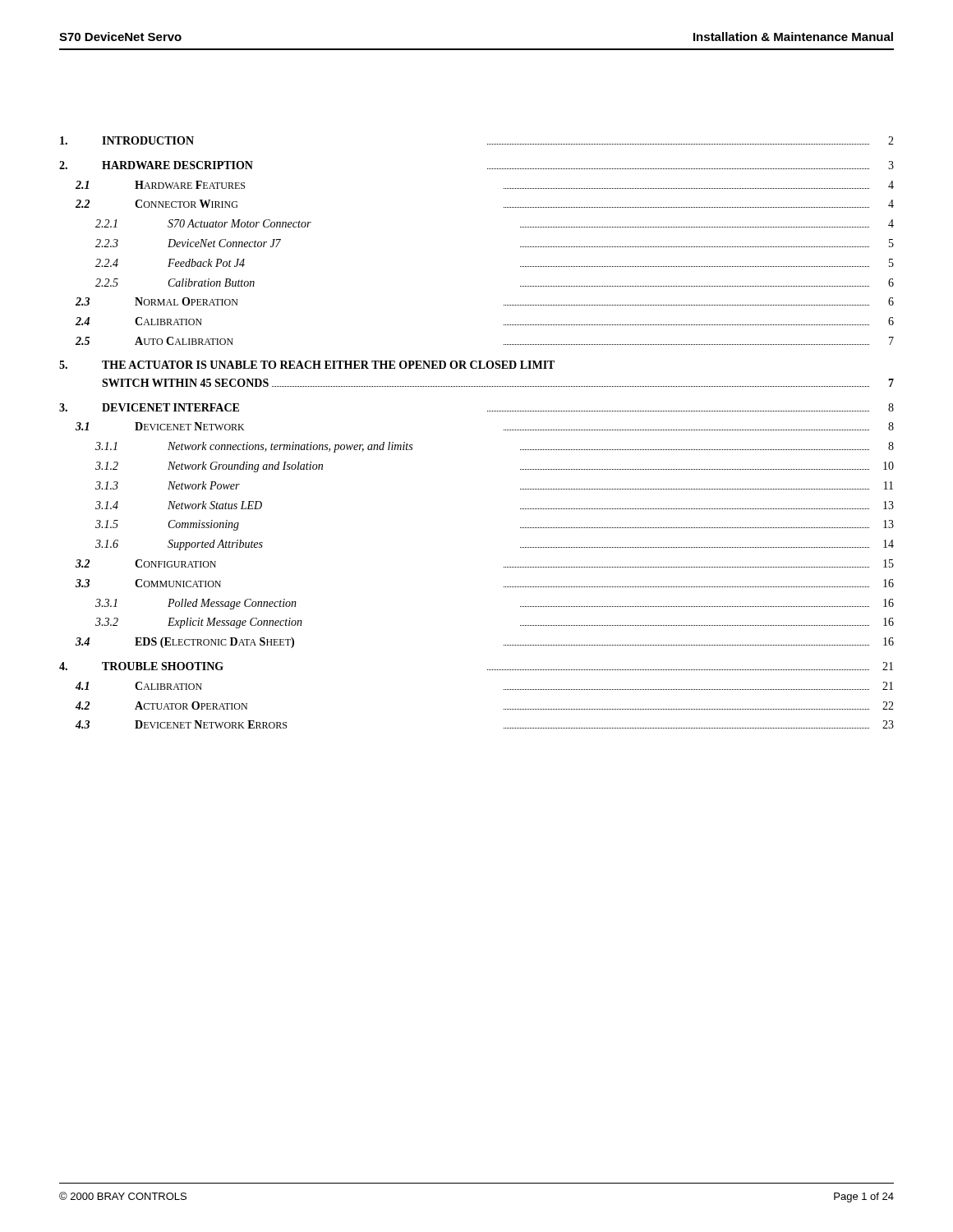Select the block starting "3.1.6 Supported Attributes 14"
This screenshot has width=953, height=1232.
[x=106, y=545]
